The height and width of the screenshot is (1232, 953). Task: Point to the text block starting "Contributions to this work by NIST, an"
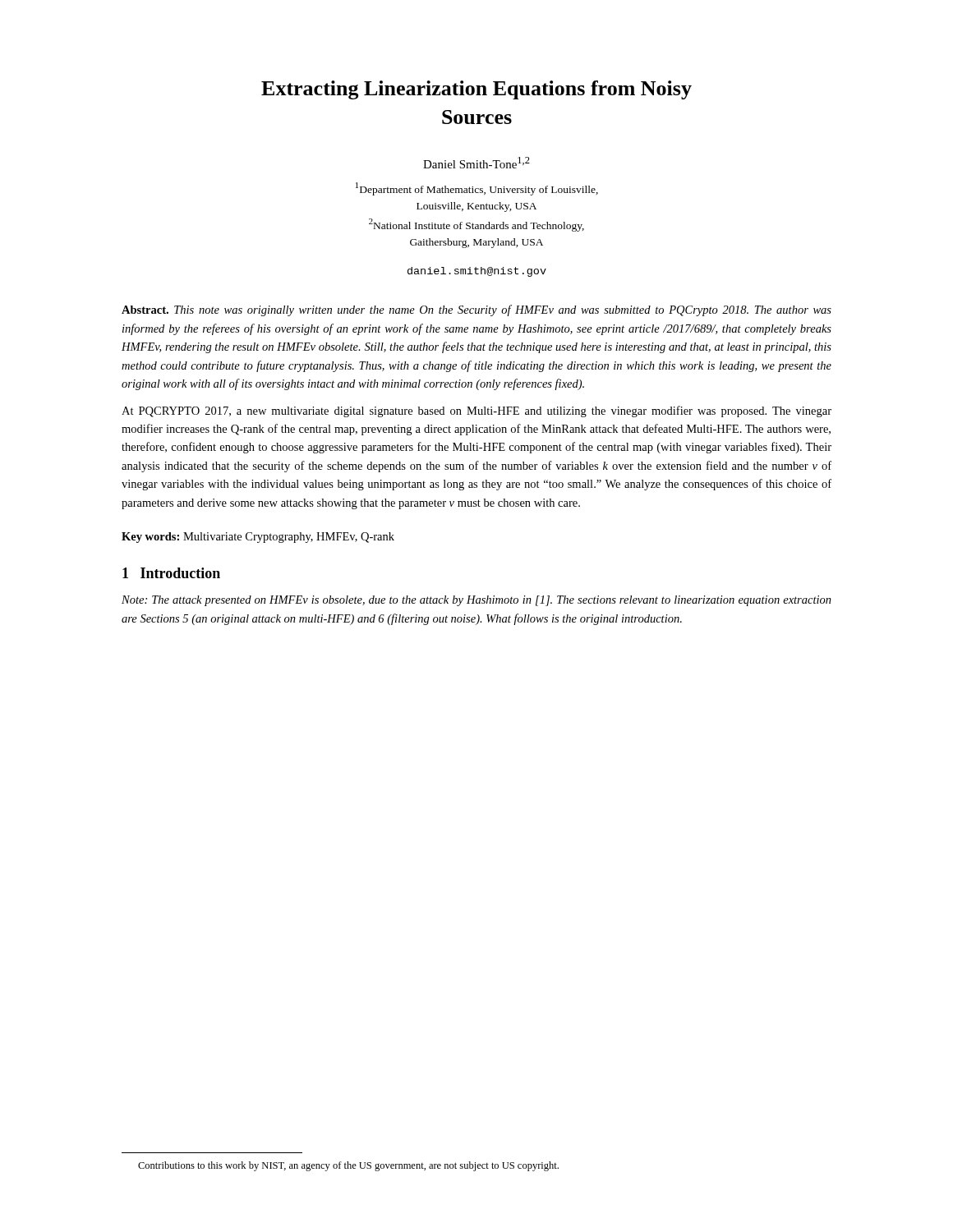coord(349,1165)
